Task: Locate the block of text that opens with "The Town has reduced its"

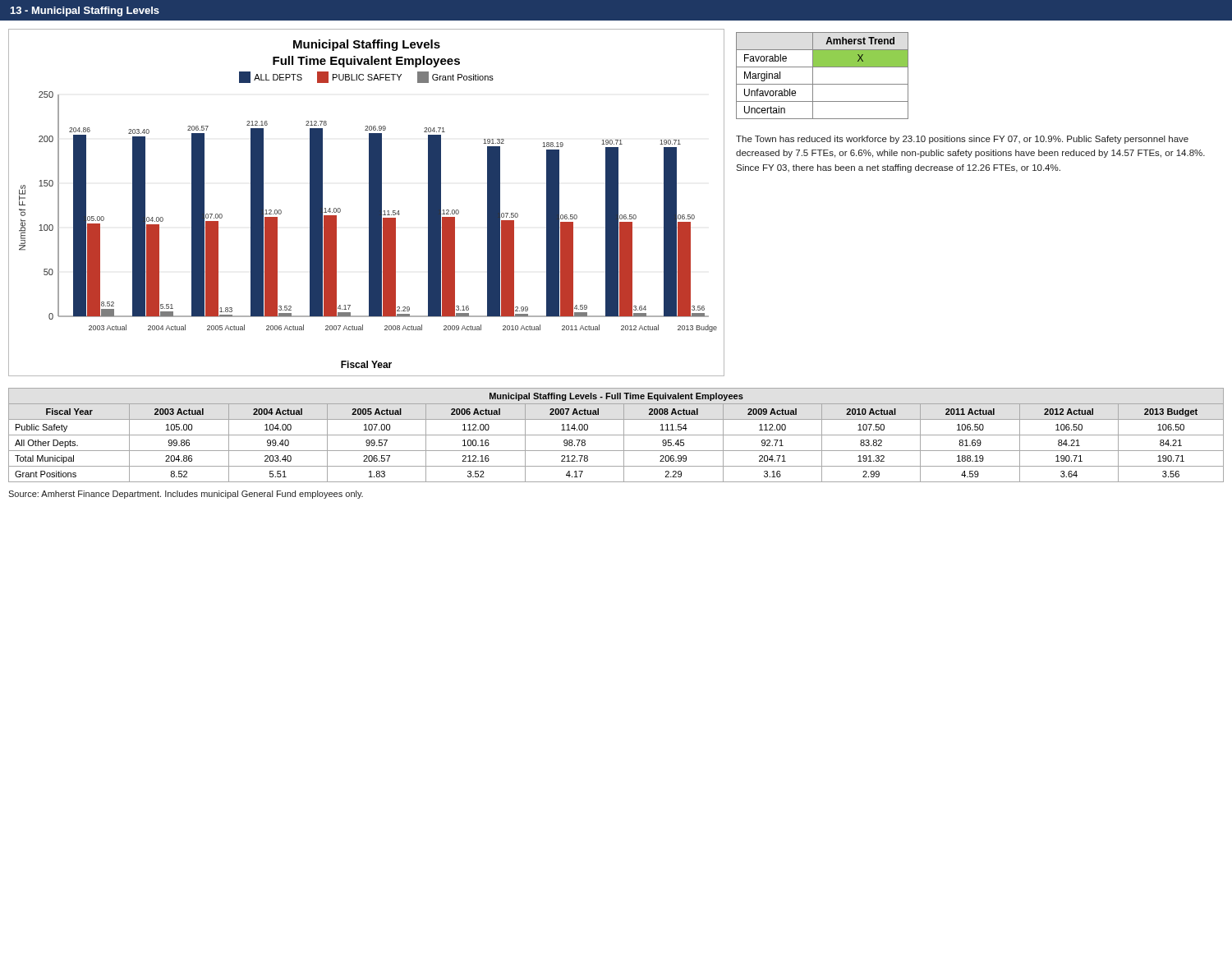Action: pos(971,153)
